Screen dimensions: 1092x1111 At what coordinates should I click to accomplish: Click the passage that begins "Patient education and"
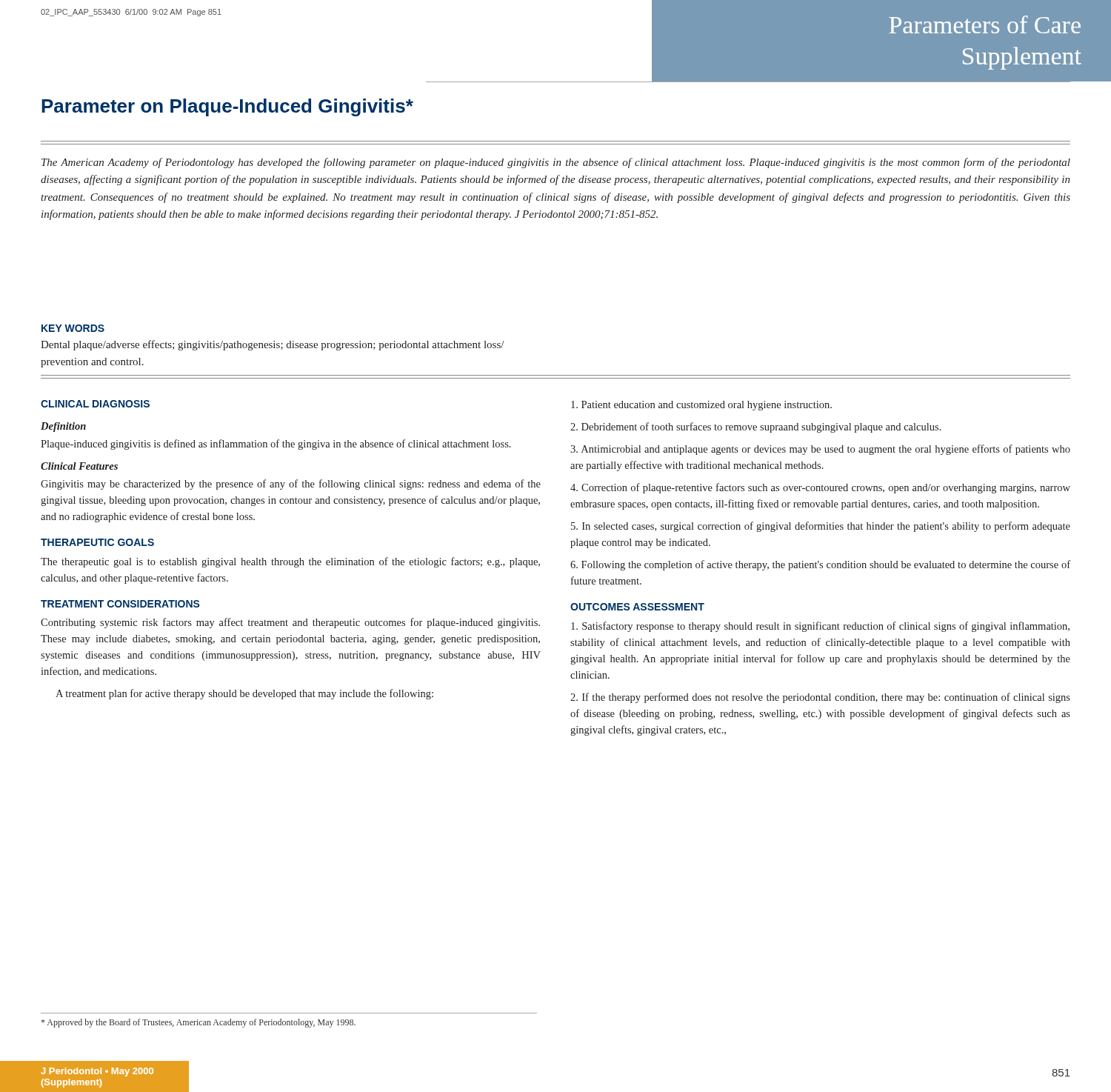(820, 405)
